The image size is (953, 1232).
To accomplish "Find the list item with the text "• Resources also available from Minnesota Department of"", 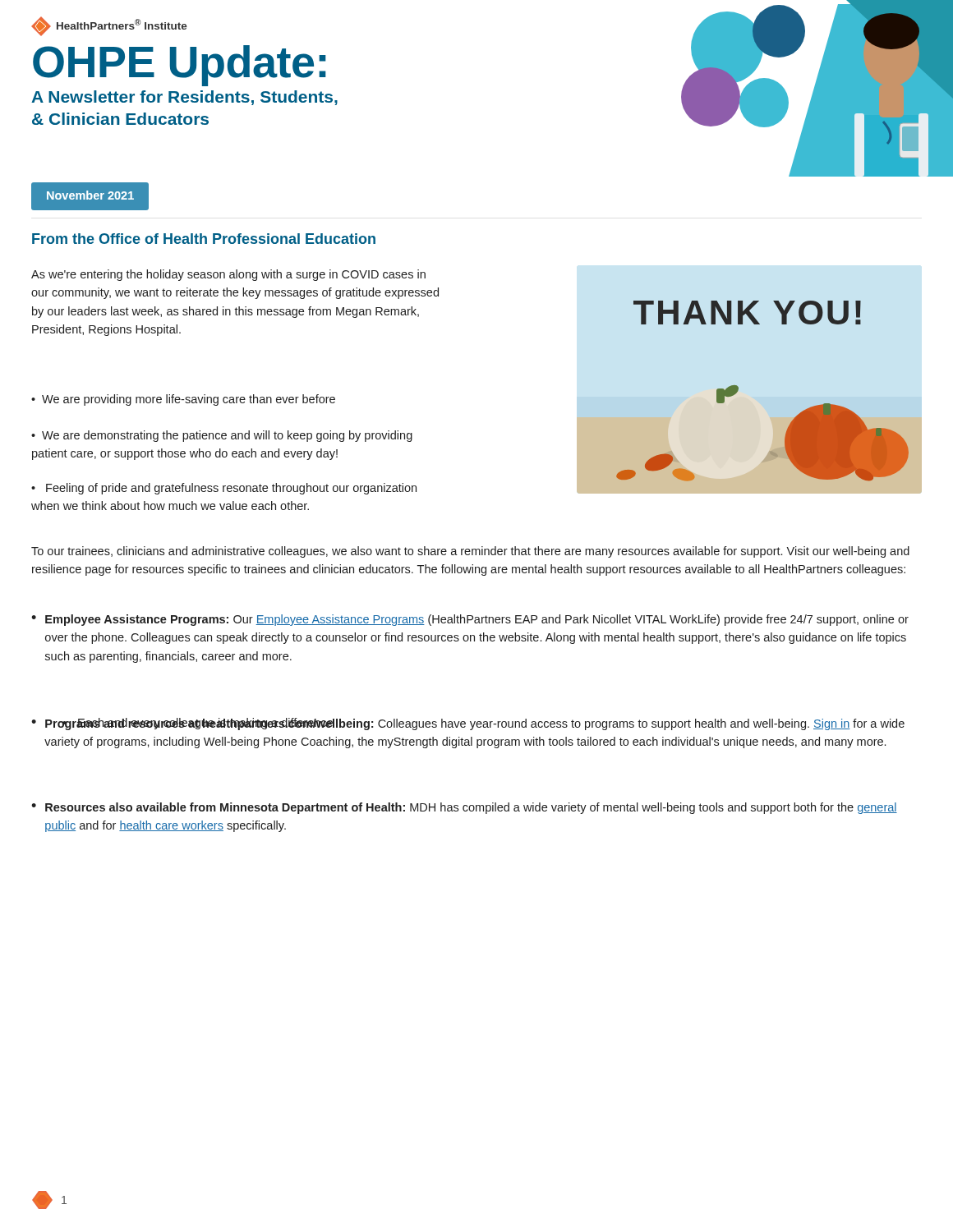I will click(x=476, y=817).
